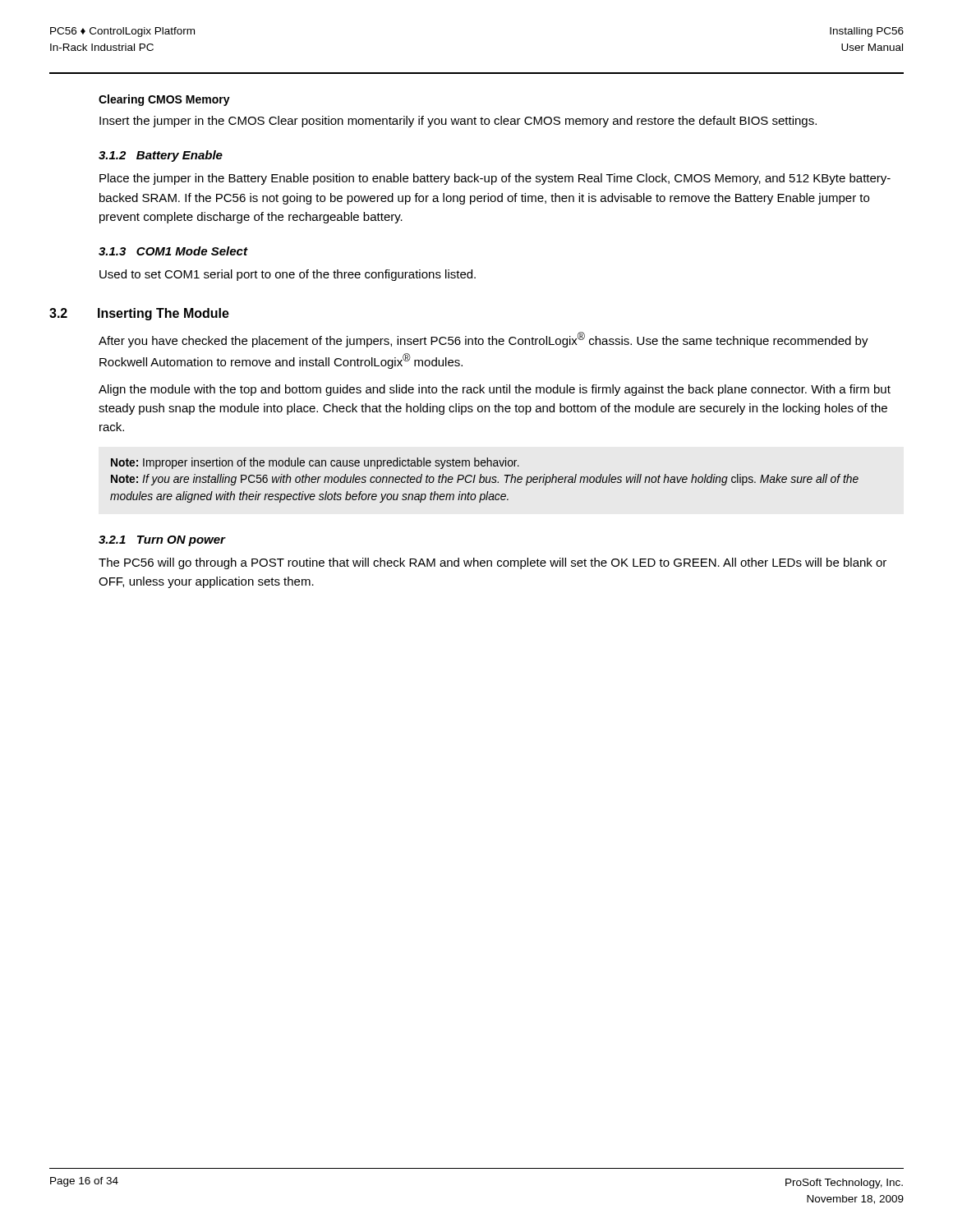
Task: Click on the section header containing "3.2.1 Turn ON power"
Action: coord(162,539)
